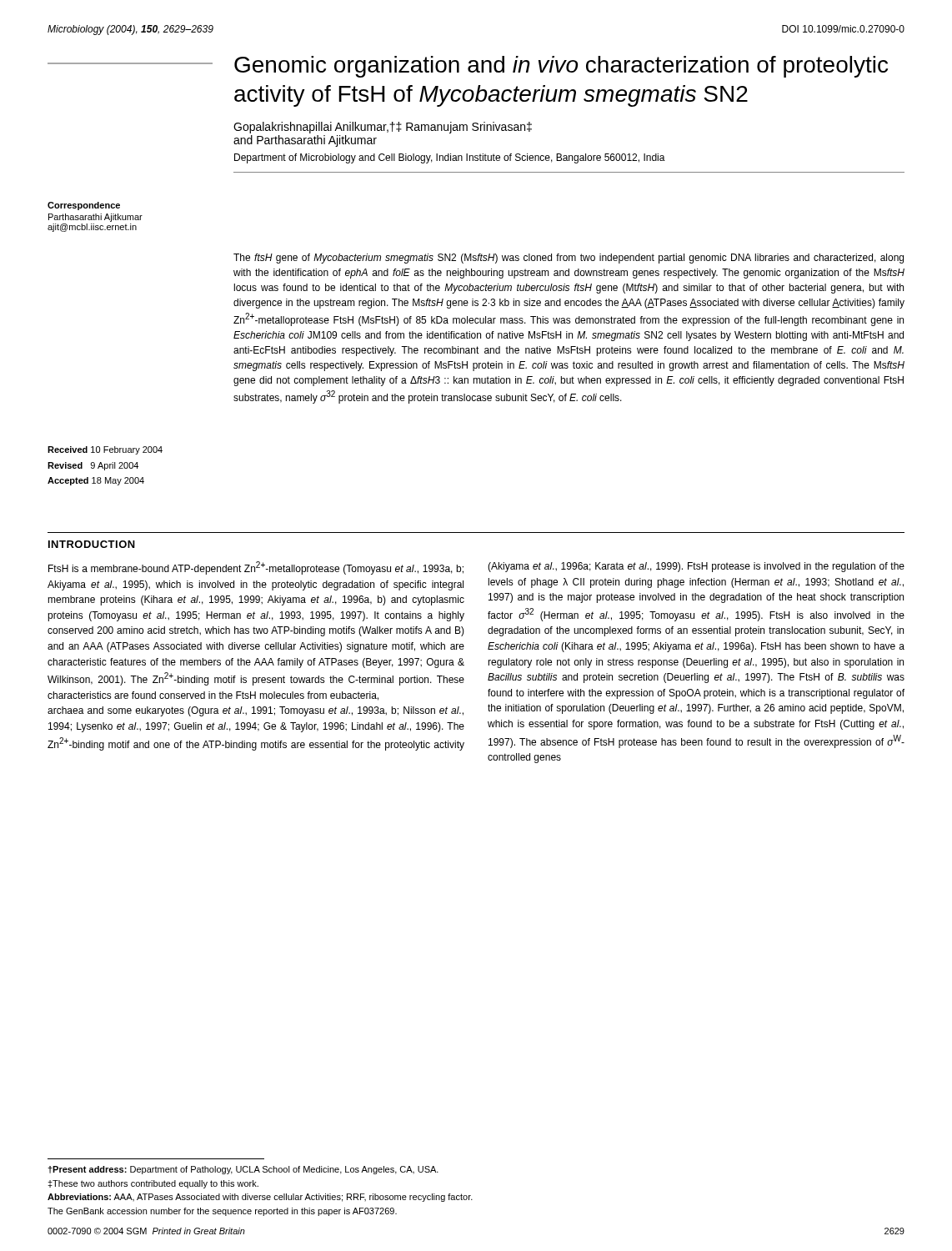Click the passage that begins "Received 10 February 2004 Revised 9 April"

tap(129, 465)
